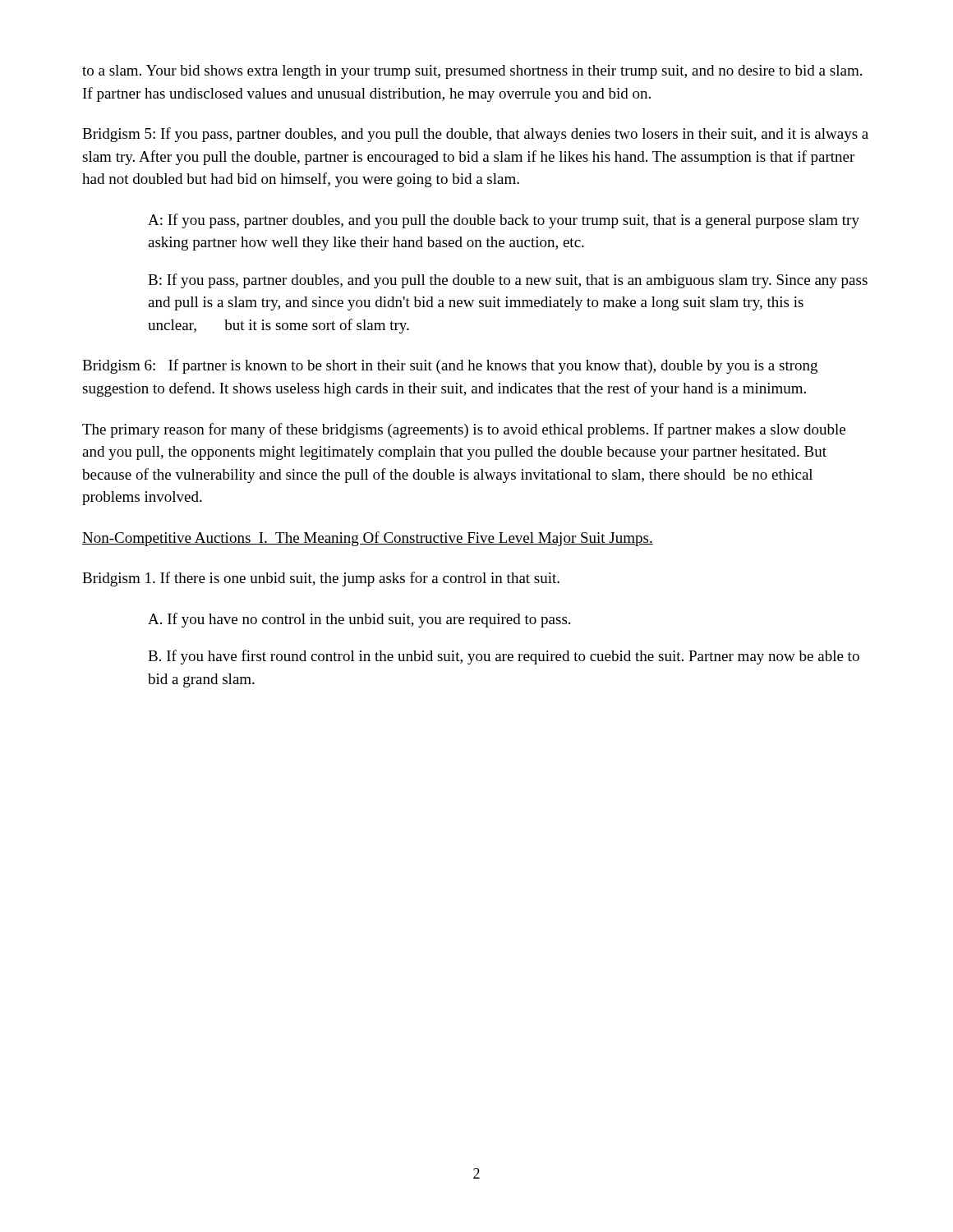Find the block on this page that starts "A: If you pass, partner doubles, and you"

(504, 231)
